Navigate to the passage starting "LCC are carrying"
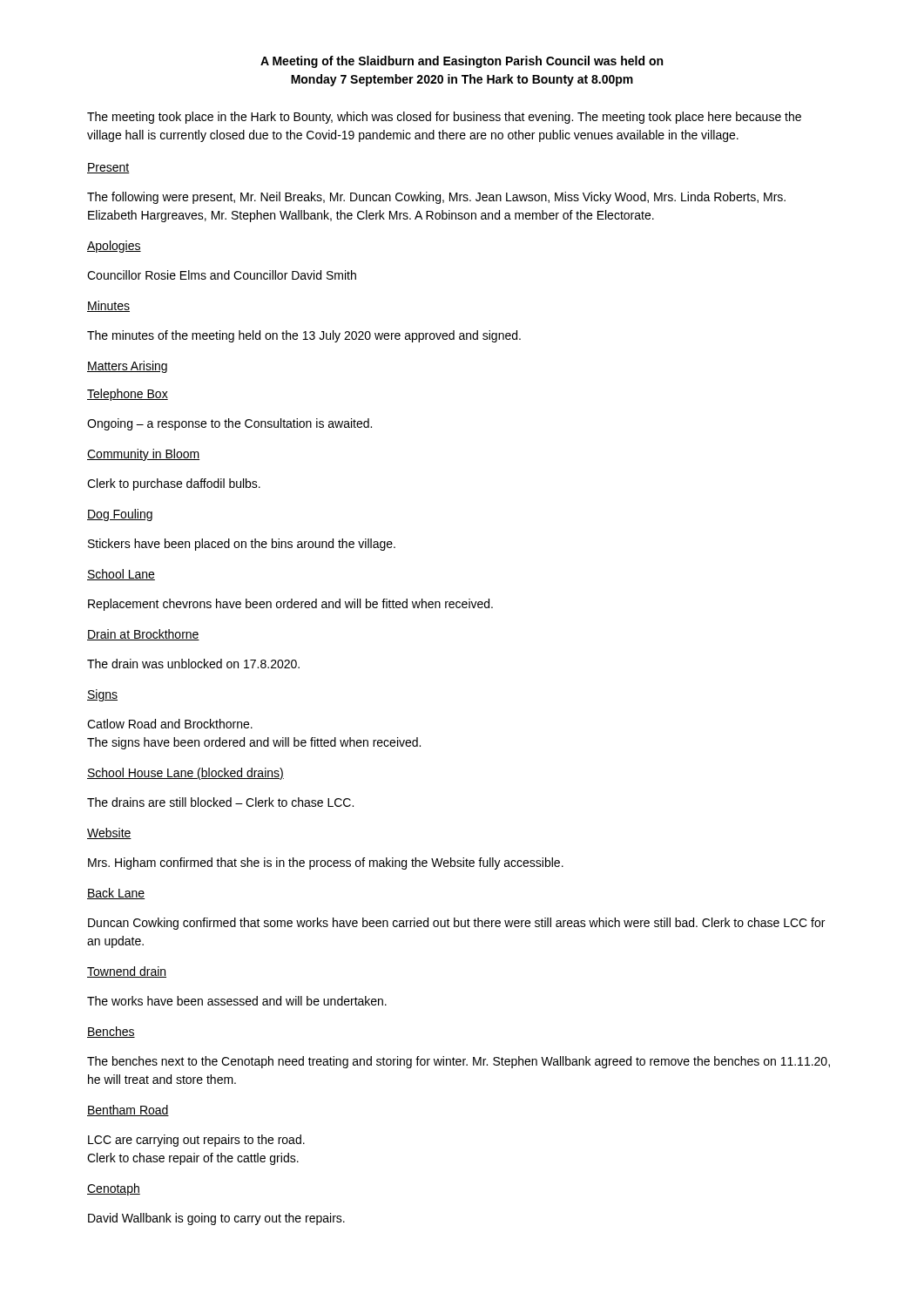 [x=196, y=1149]
